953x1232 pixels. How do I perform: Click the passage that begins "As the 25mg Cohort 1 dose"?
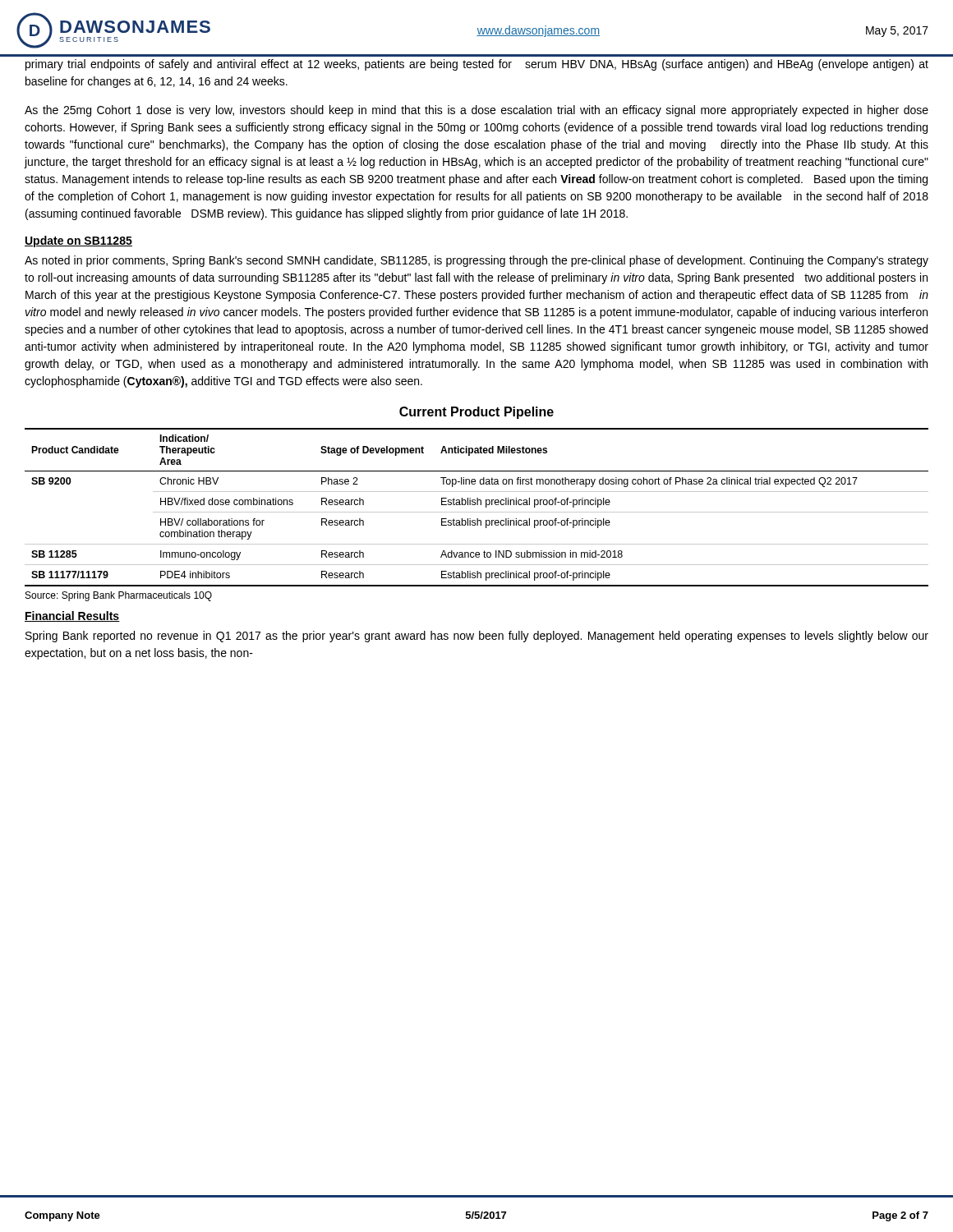476,162
